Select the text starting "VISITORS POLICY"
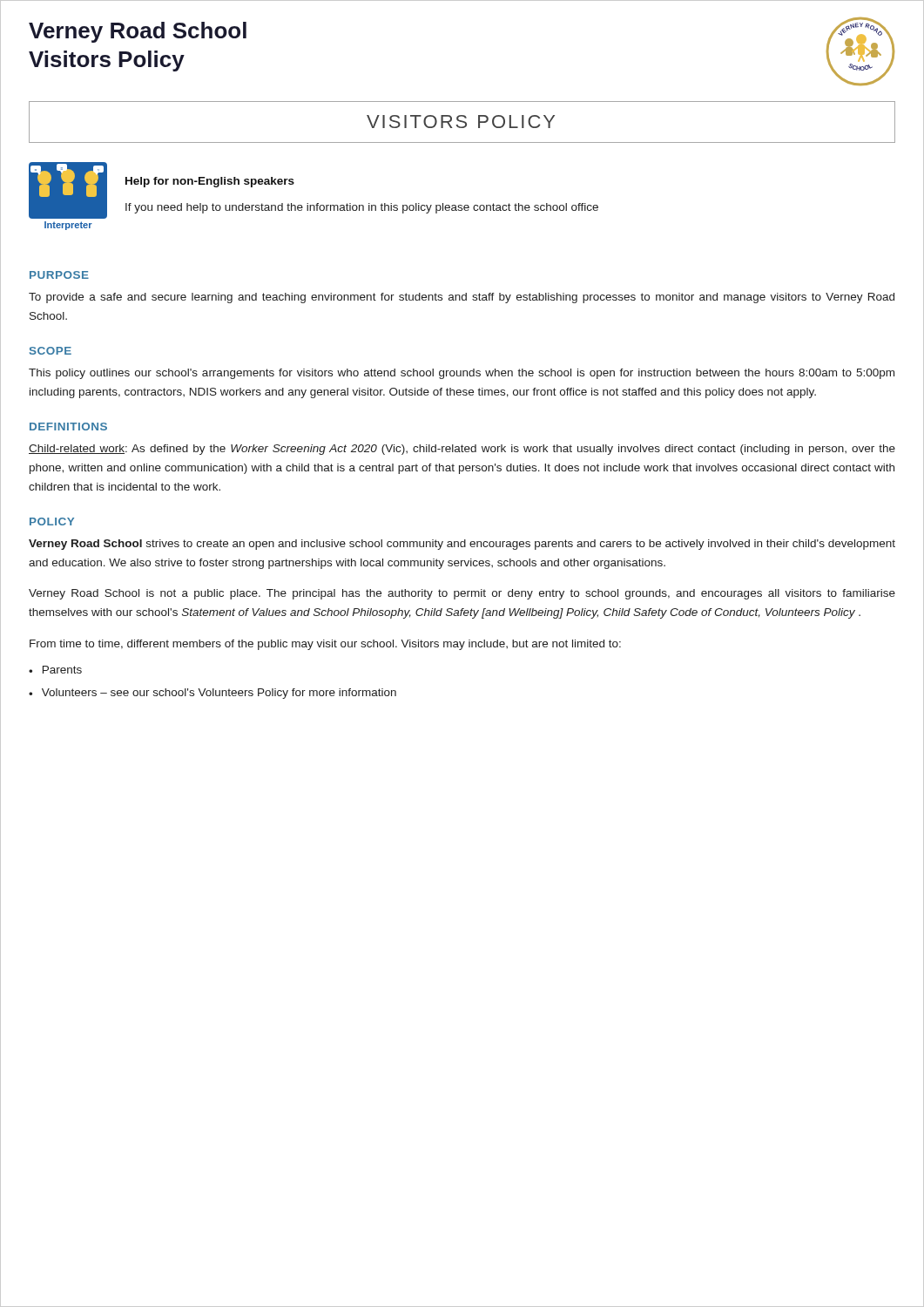This screenshot has width=924, height=1307. [462, 122]
